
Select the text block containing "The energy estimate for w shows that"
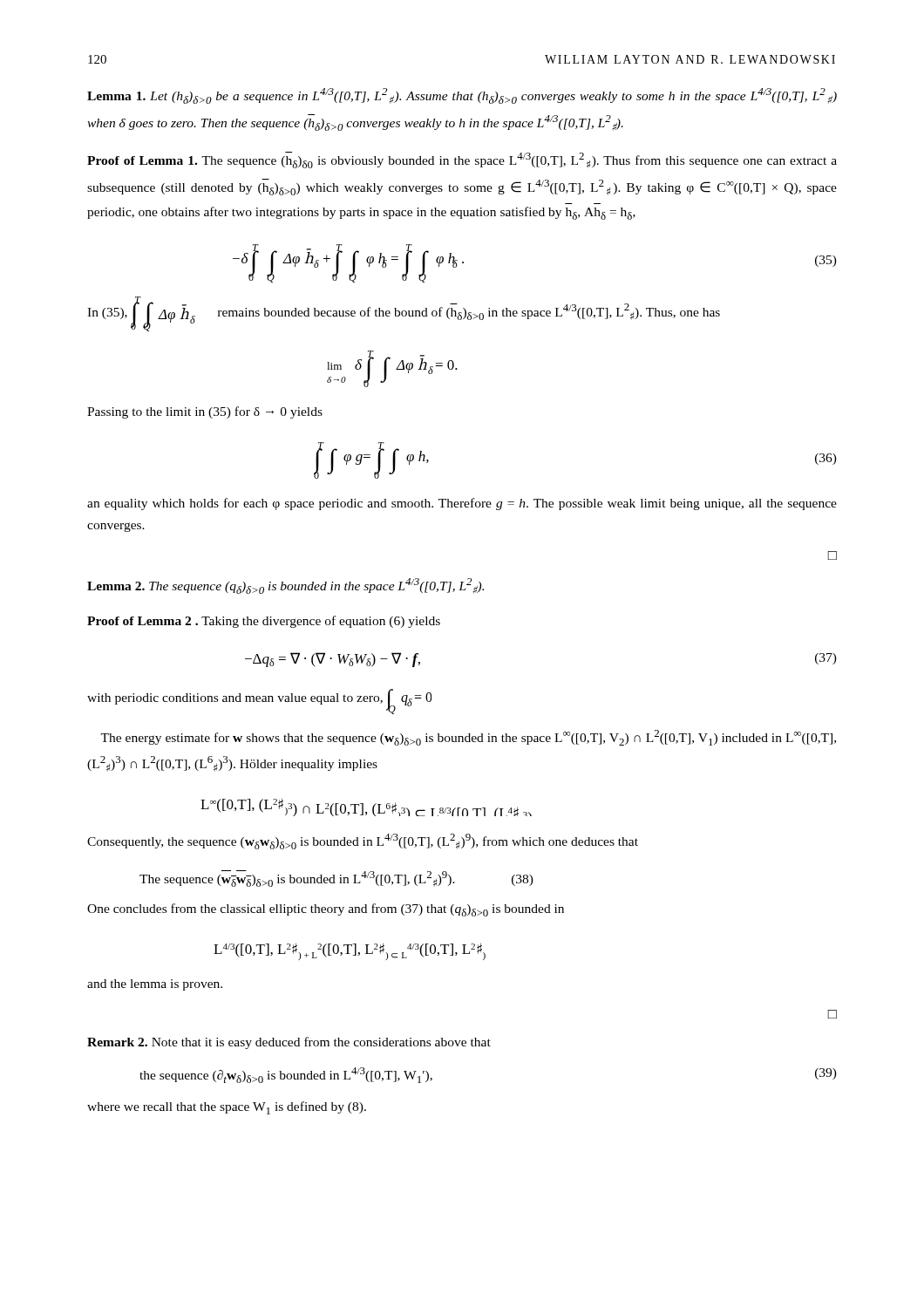pos(462,750)
